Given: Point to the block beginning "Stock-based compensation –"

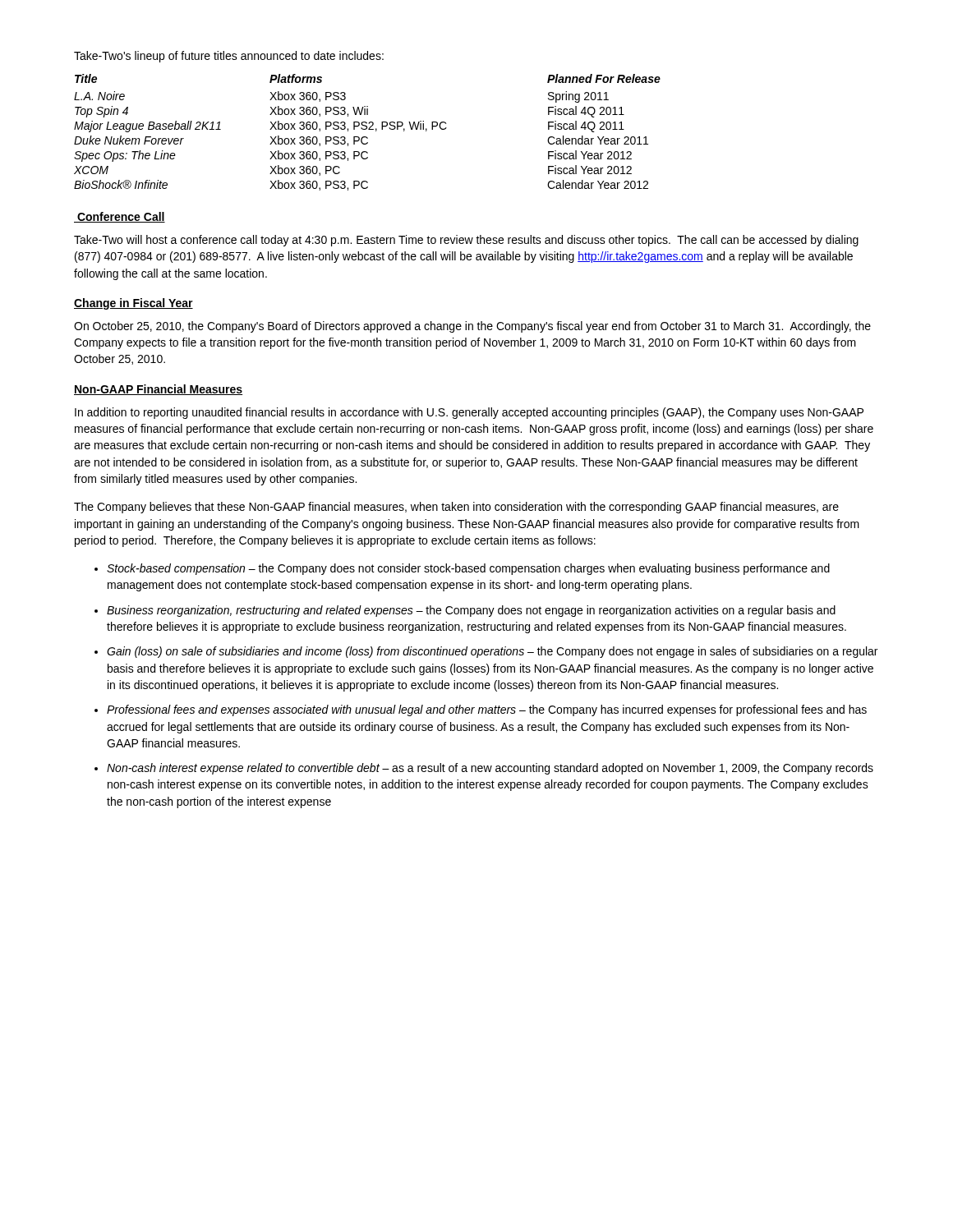Looking at the screenshot, I should [x=468, y=577].
